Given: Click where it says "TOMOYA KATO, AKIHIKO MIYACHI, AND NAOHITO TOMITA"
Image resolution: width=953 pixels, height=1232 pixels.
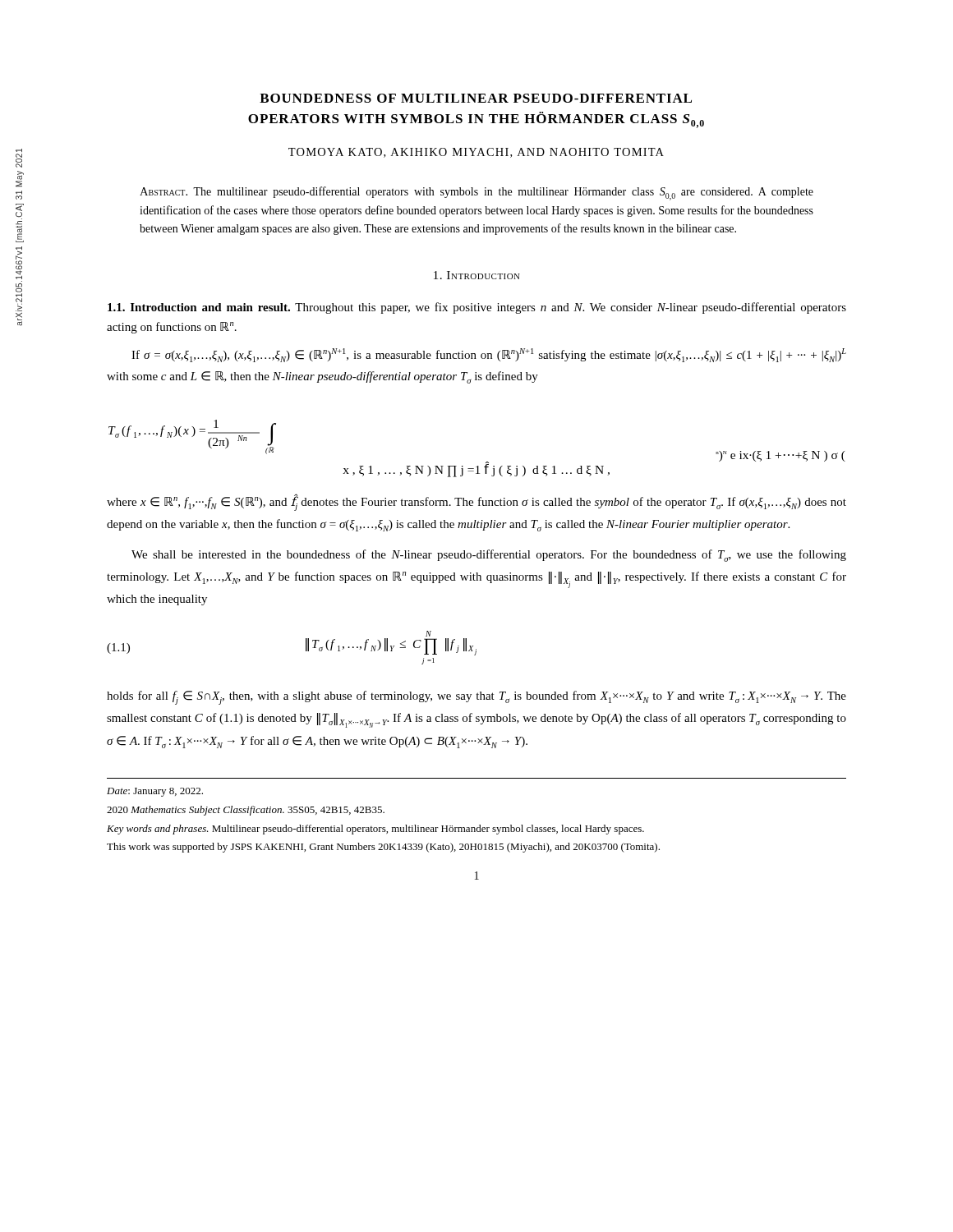Looking at the screenshot, I should (x=476, y=152).
